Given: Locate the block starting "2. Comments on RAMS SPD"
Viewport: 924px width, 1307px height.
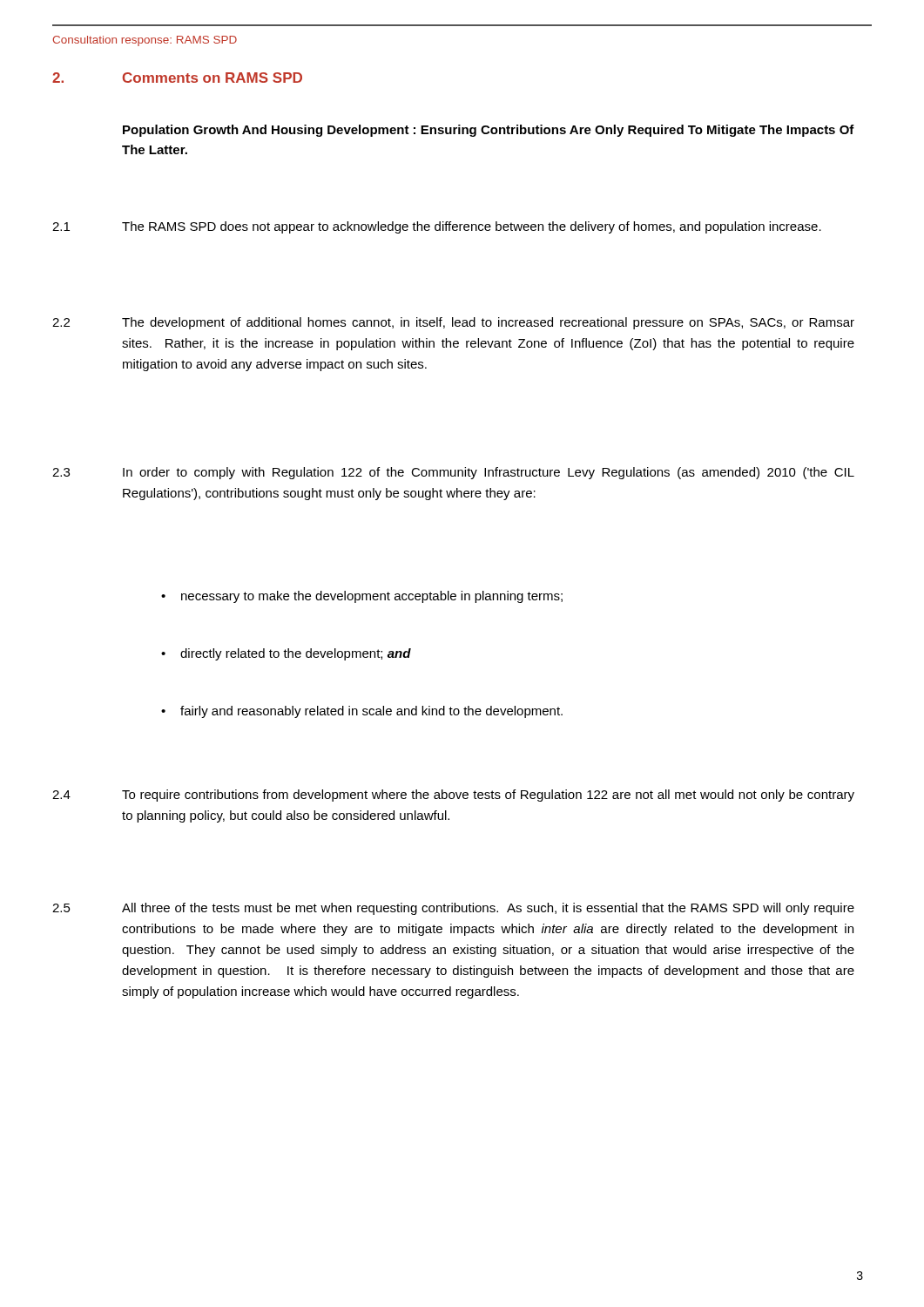Looking at the screenshot, I should click(178, 78).
